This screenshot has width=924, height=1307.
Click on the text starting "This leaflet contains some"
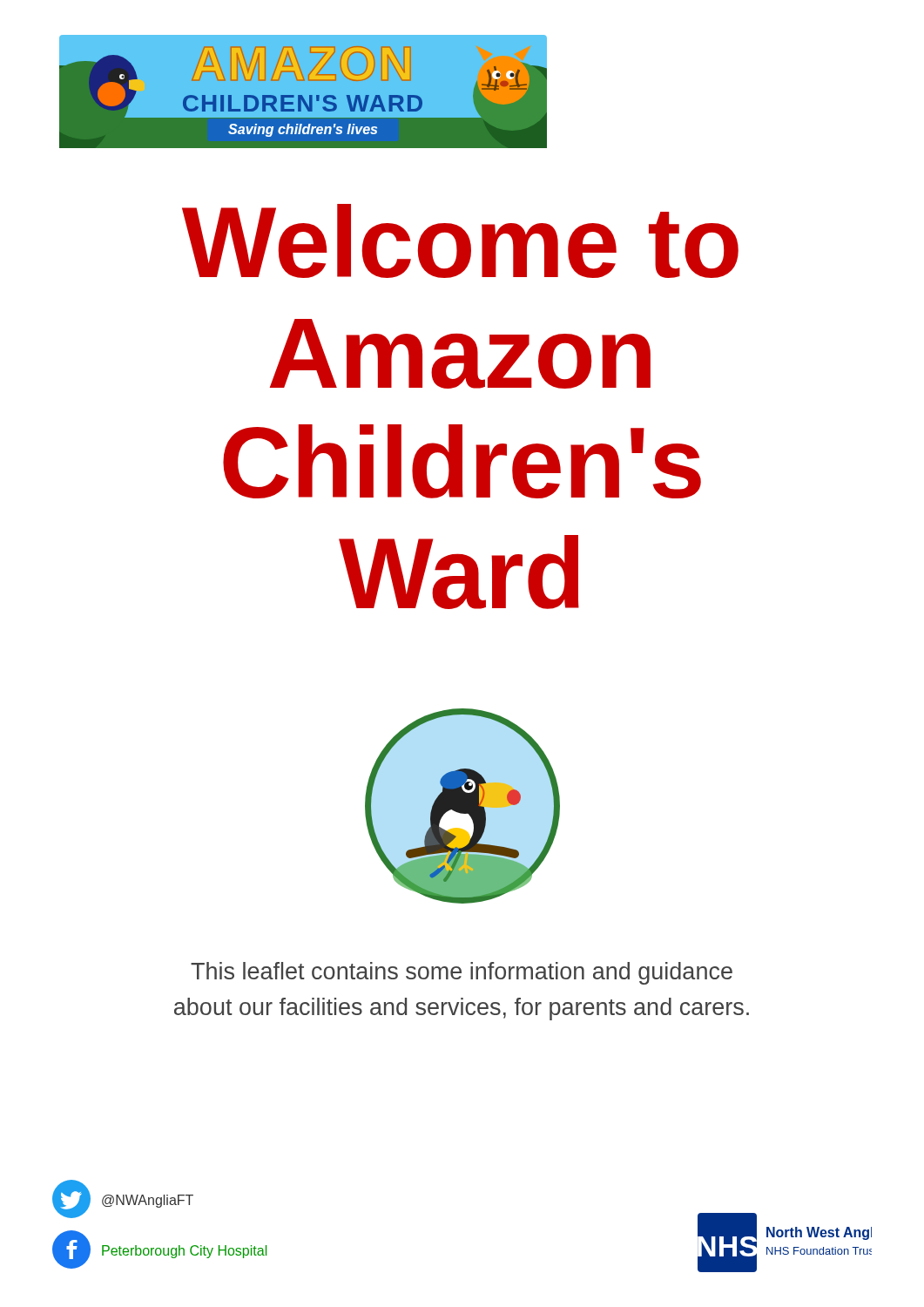[x=462, y=989]
